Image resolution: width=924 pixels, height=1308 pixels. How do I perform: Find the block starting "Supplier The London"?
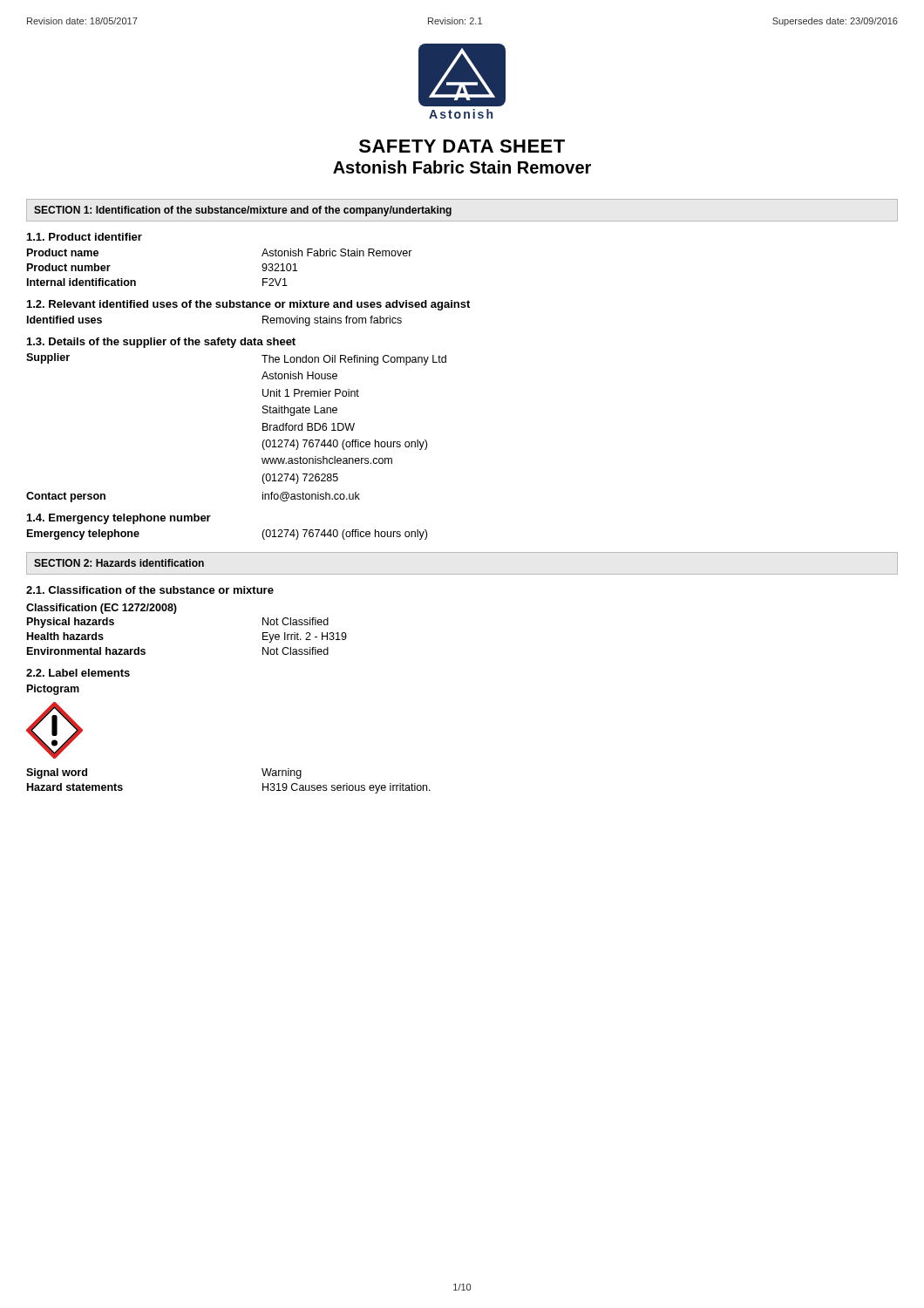click(50, 360)
